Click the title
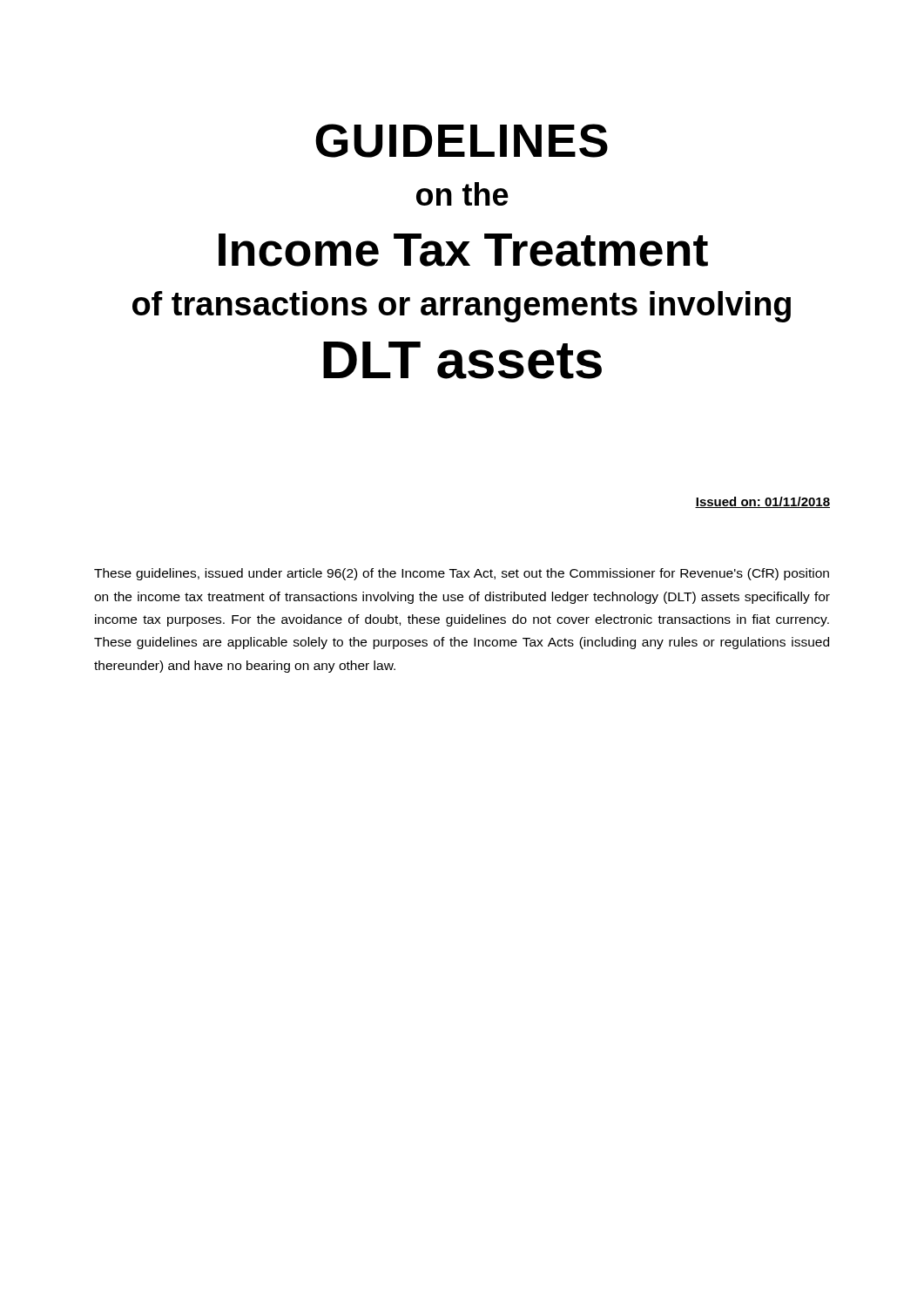 pos(462,251)
